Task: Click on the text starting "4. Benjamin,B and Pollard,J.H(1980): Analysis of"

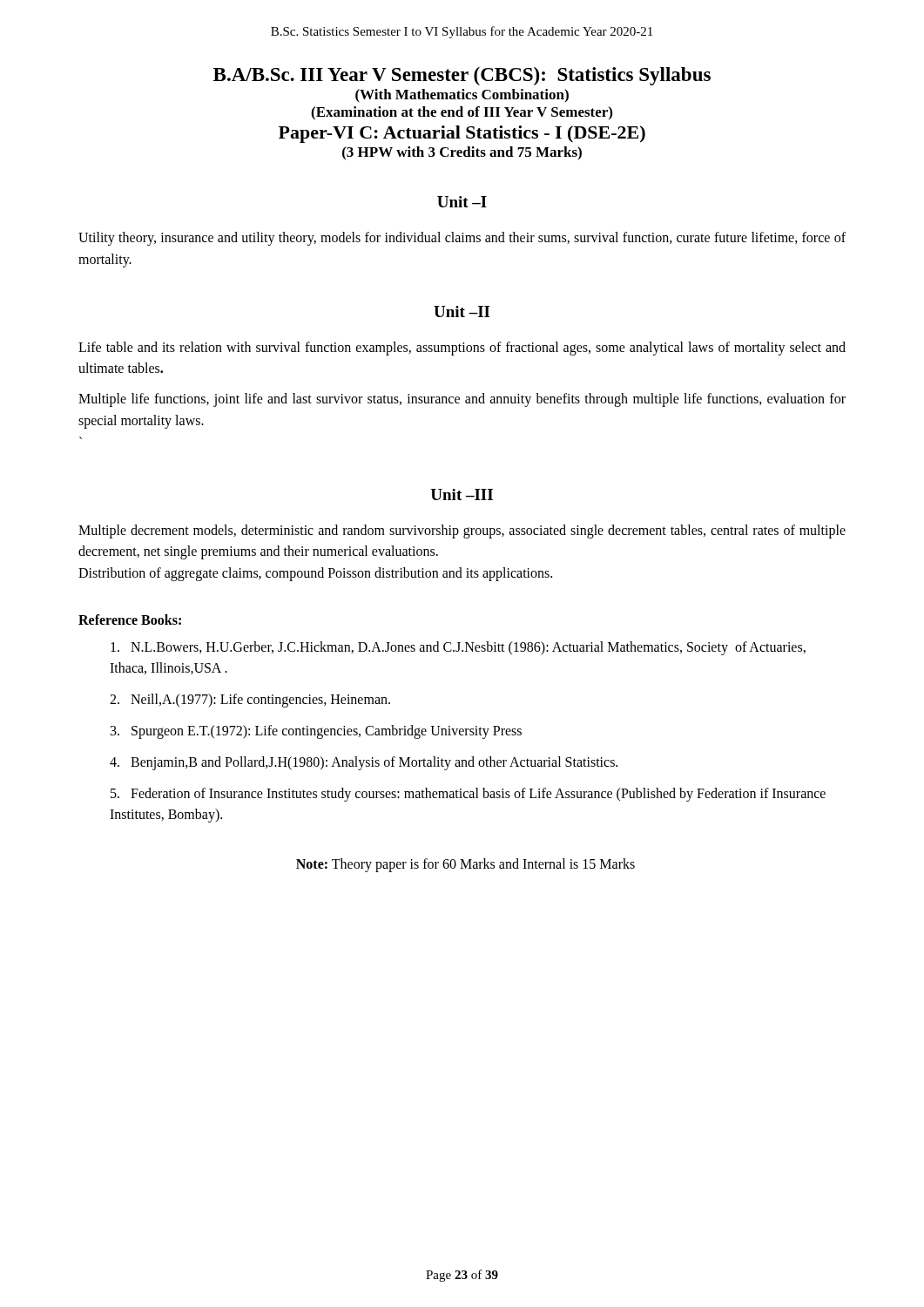Action: tap(364, 762)
